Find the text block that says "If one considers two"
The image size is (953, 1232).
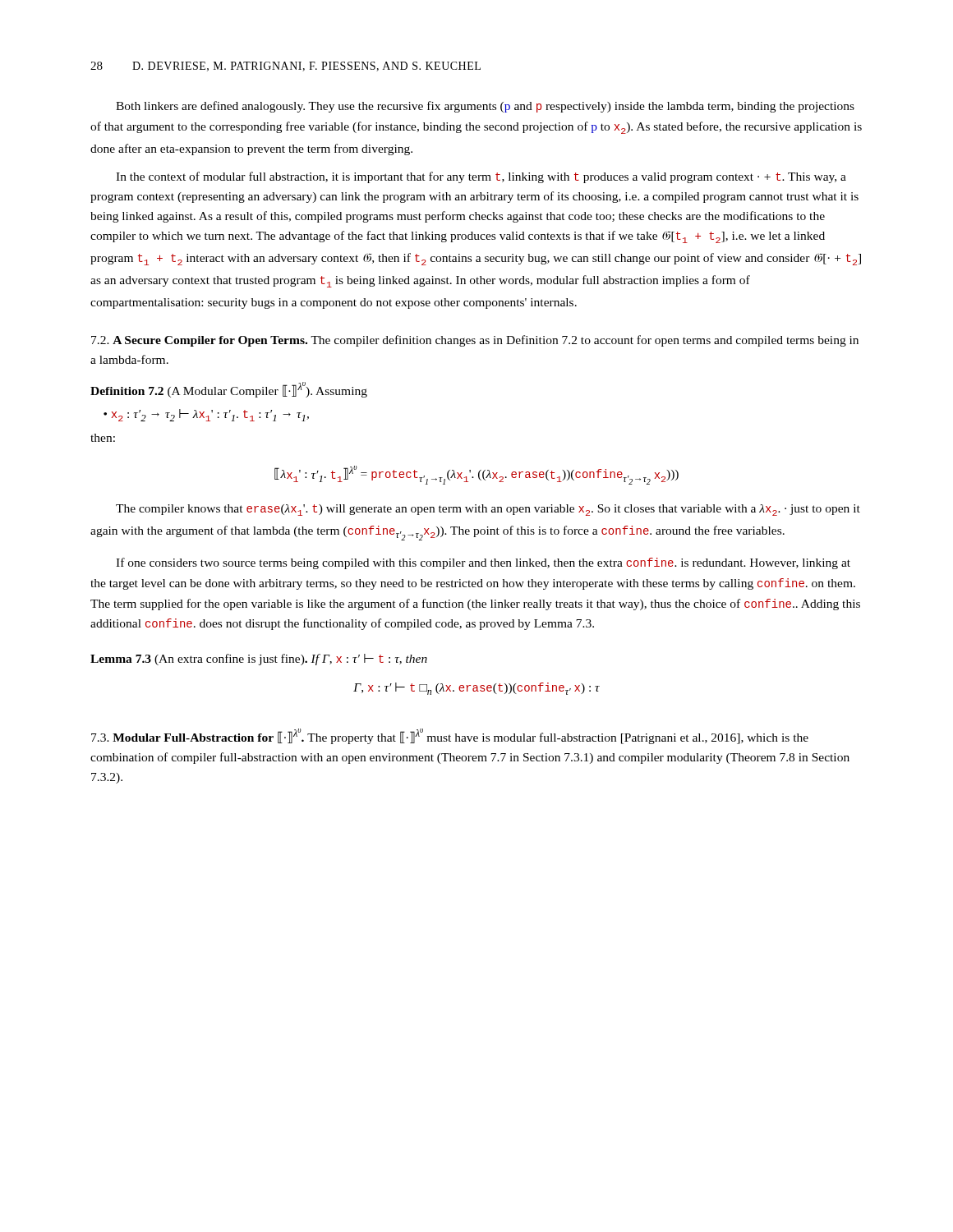coord(476,594)
